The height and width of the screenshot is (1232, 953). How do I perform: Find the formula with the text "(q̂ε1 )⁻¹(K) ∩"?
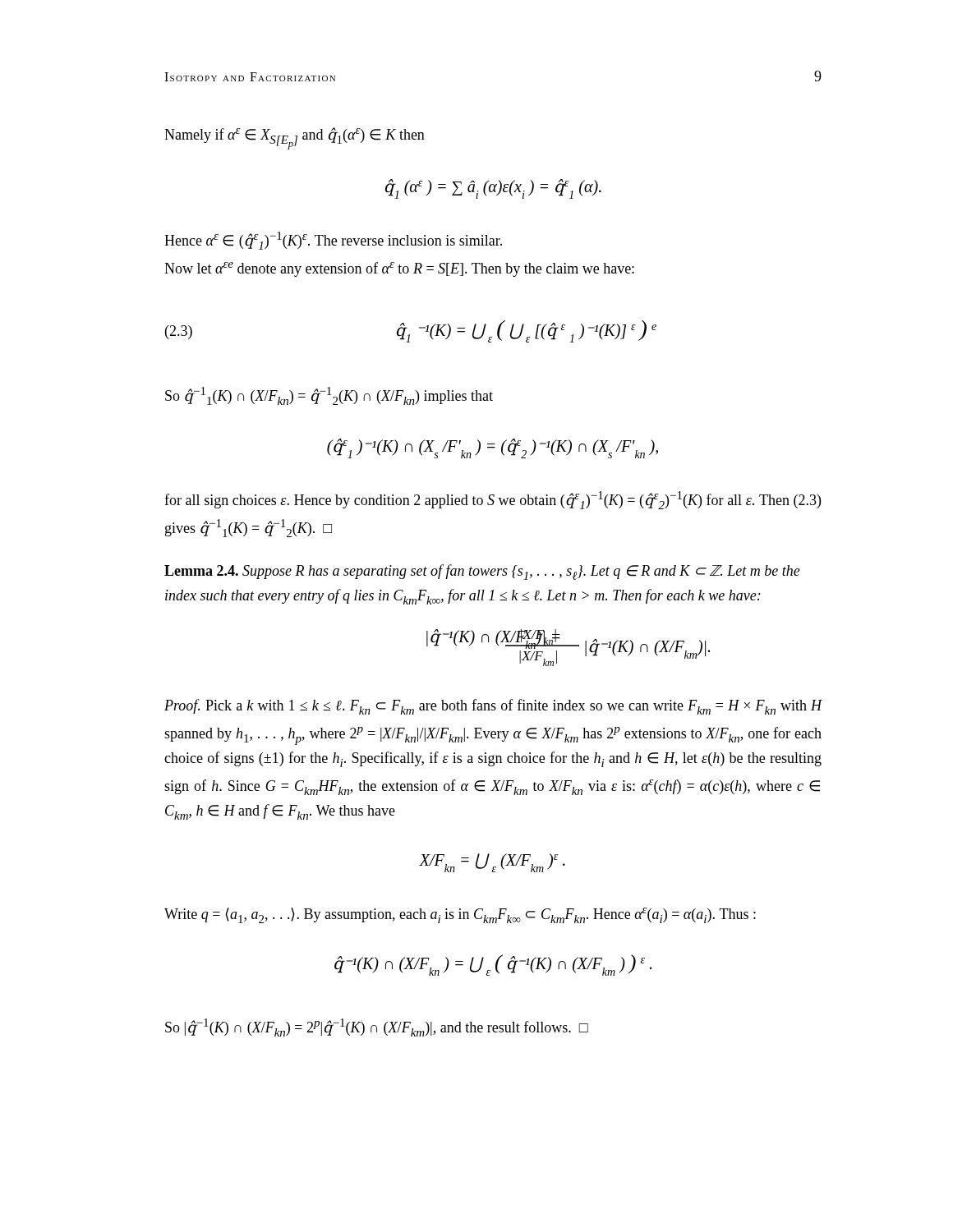[493, 445]
